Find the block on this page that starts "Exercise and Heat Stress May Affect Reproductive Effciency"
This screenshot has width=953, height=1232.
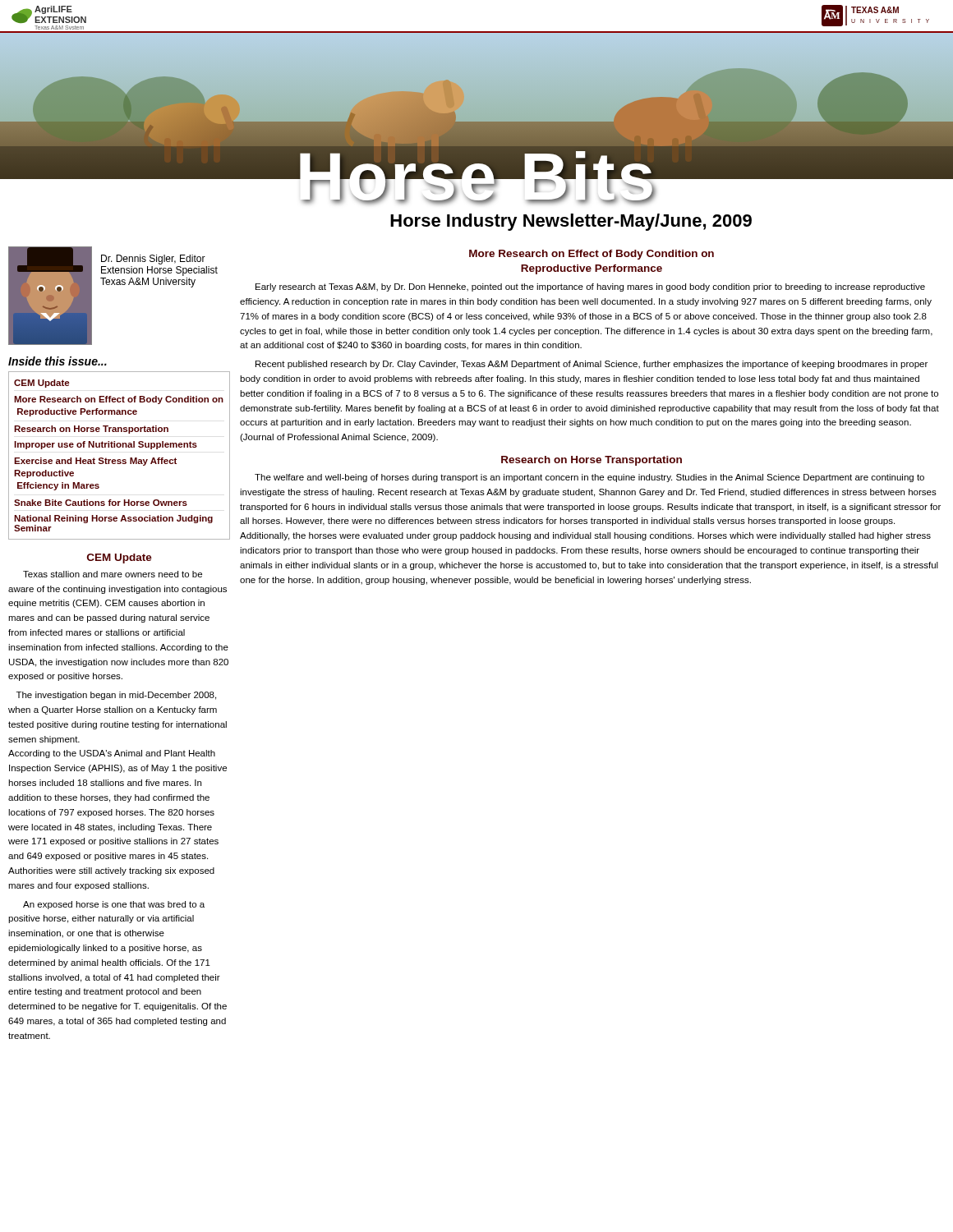click(x=95, y=473)
